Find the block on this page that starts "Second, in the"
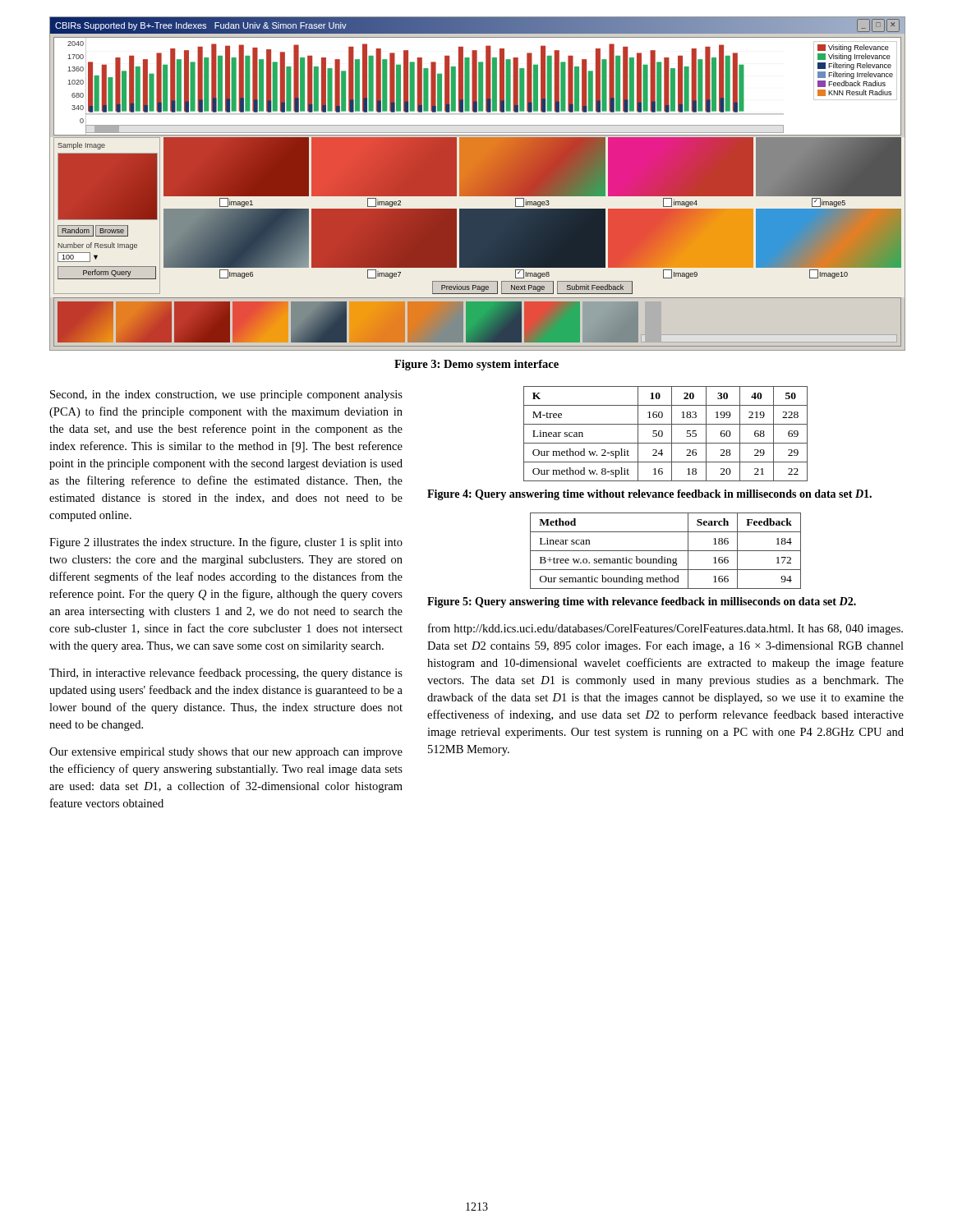 point(226,455)
